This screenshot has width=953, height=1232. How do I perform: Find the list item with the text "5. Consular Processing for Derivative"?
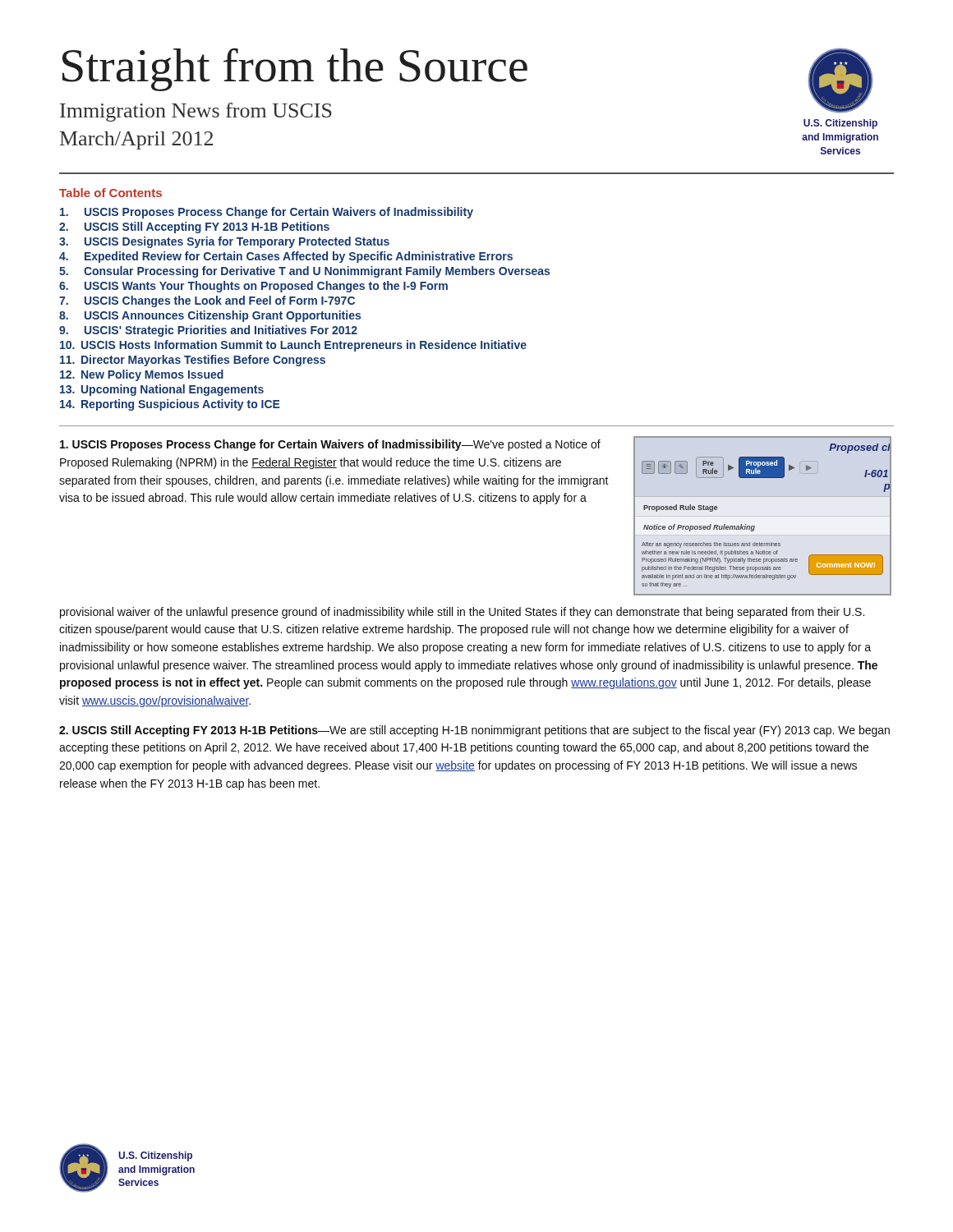click(x=305, y=271)
